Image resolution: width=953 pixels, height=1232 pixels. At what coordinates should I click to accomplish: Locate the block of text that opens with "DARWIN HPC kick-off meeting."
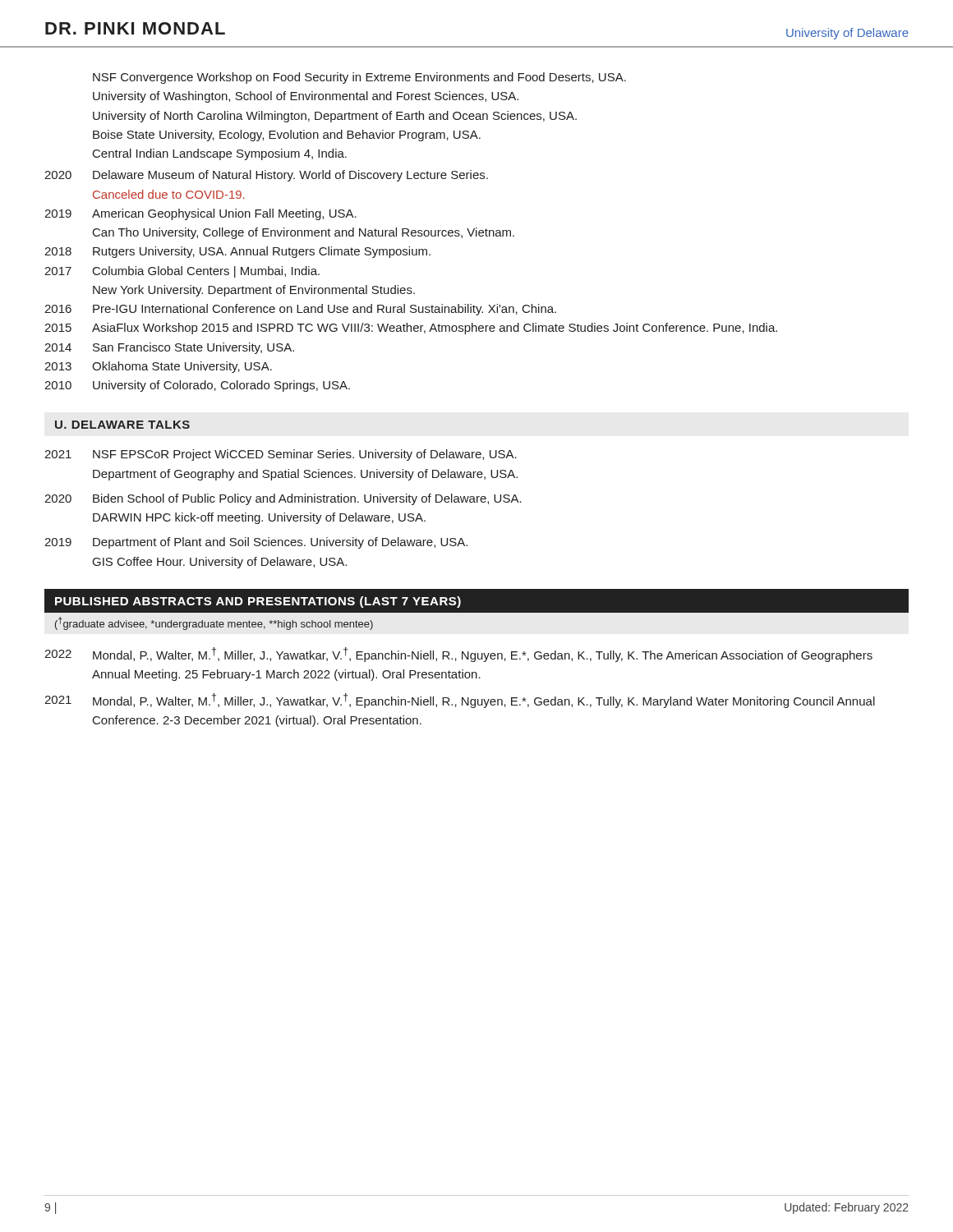pyautogui.click(x=259, y=517)
